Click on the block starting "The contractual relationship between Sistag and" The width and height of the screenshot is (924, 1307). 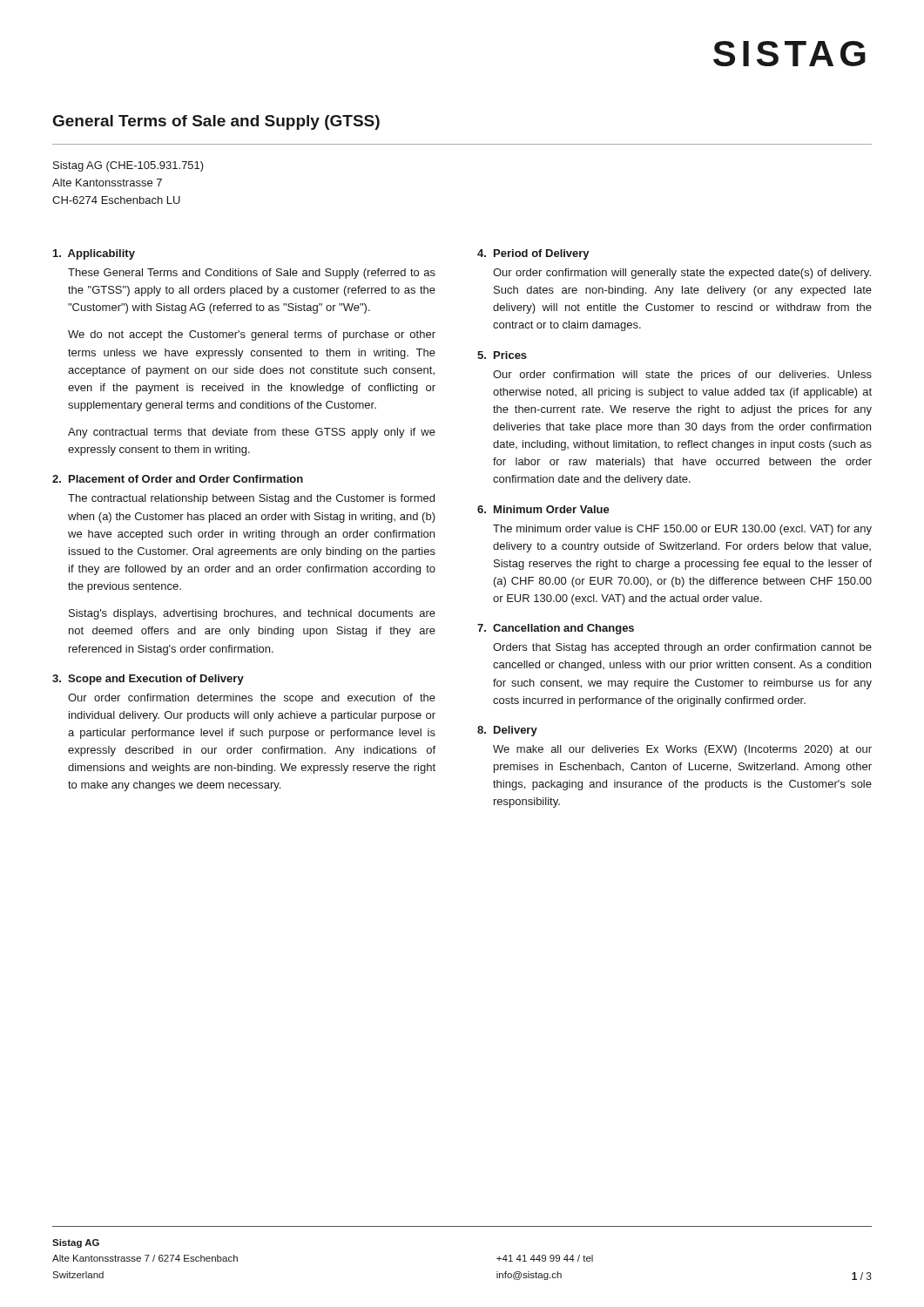click(252, 542)
